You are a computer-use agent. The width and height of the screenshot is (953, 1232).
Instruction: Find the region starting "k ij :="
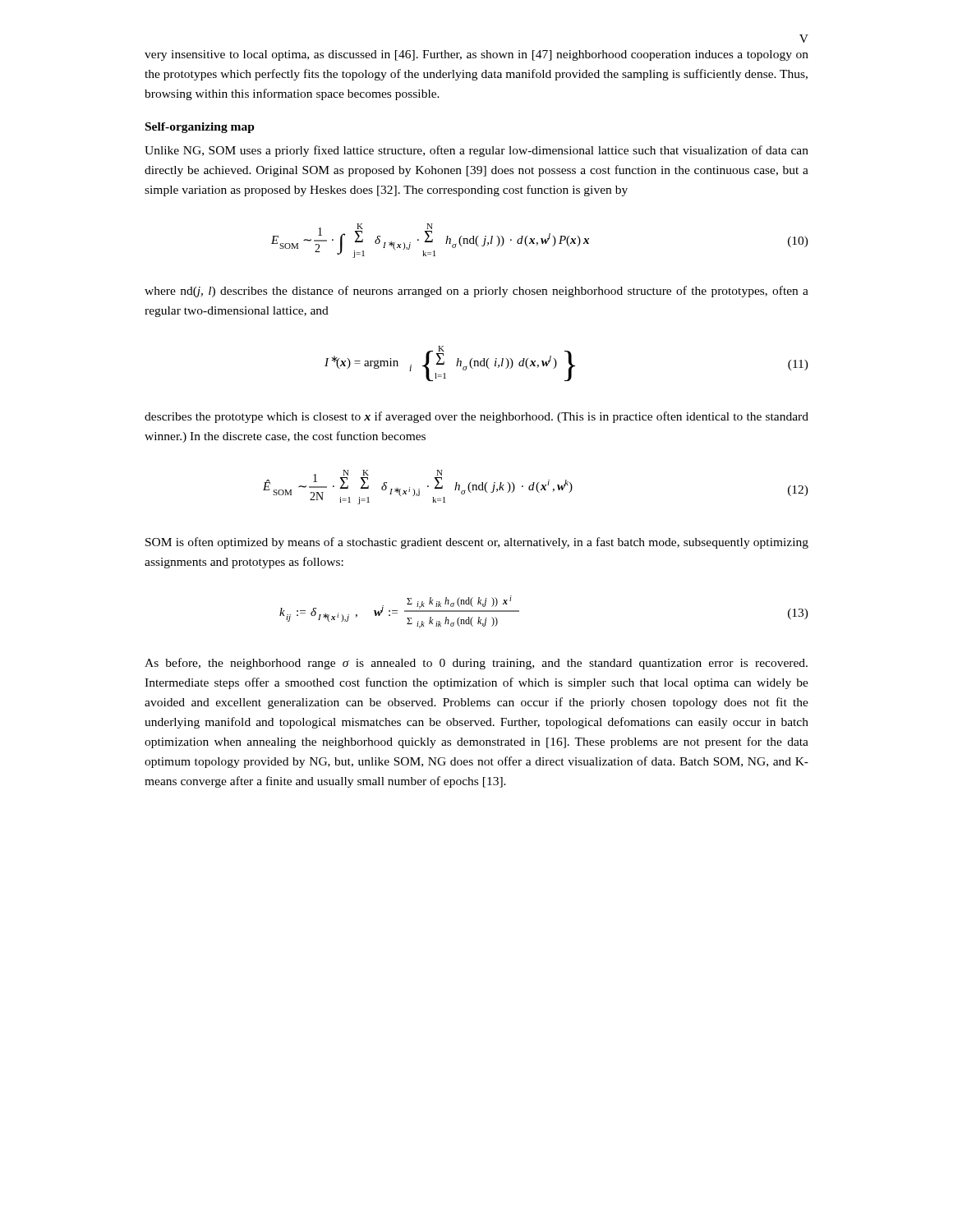[x=461, y=611]
